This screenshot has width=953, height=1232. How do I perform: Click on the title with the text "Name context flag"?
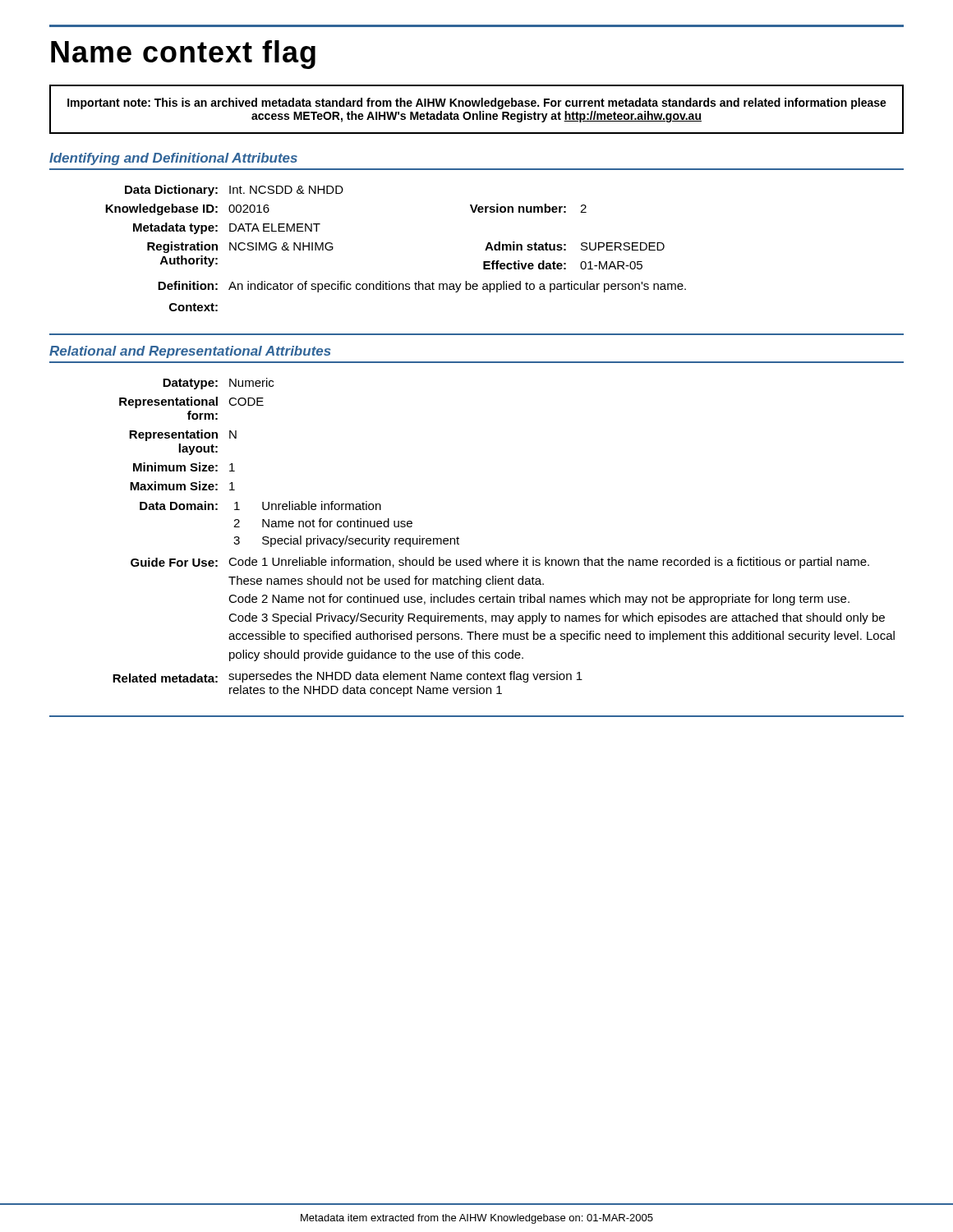(184, 52)
